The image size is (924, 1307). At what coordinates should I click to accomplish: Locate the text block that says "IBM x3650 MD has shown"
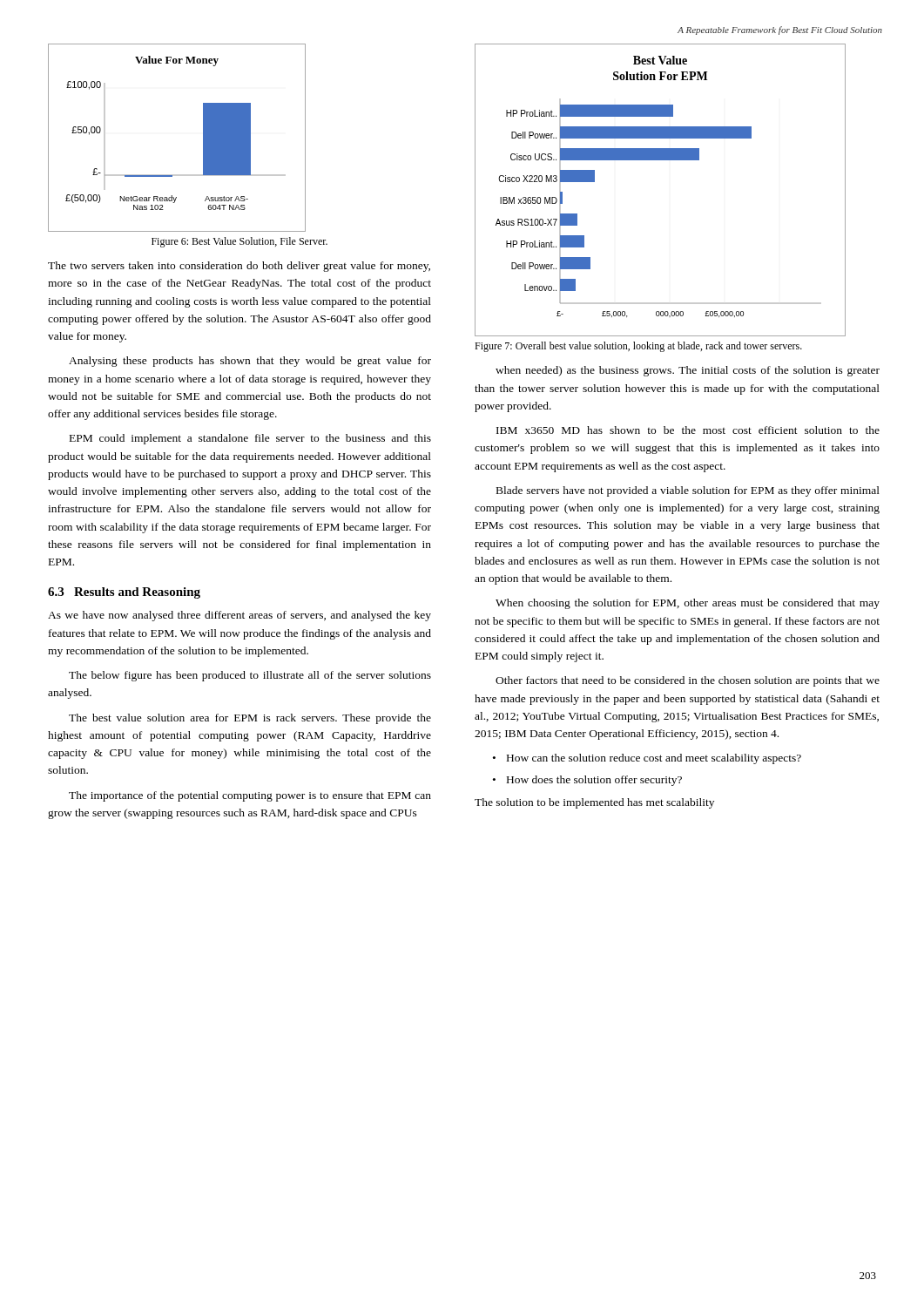tap(677, 448)
